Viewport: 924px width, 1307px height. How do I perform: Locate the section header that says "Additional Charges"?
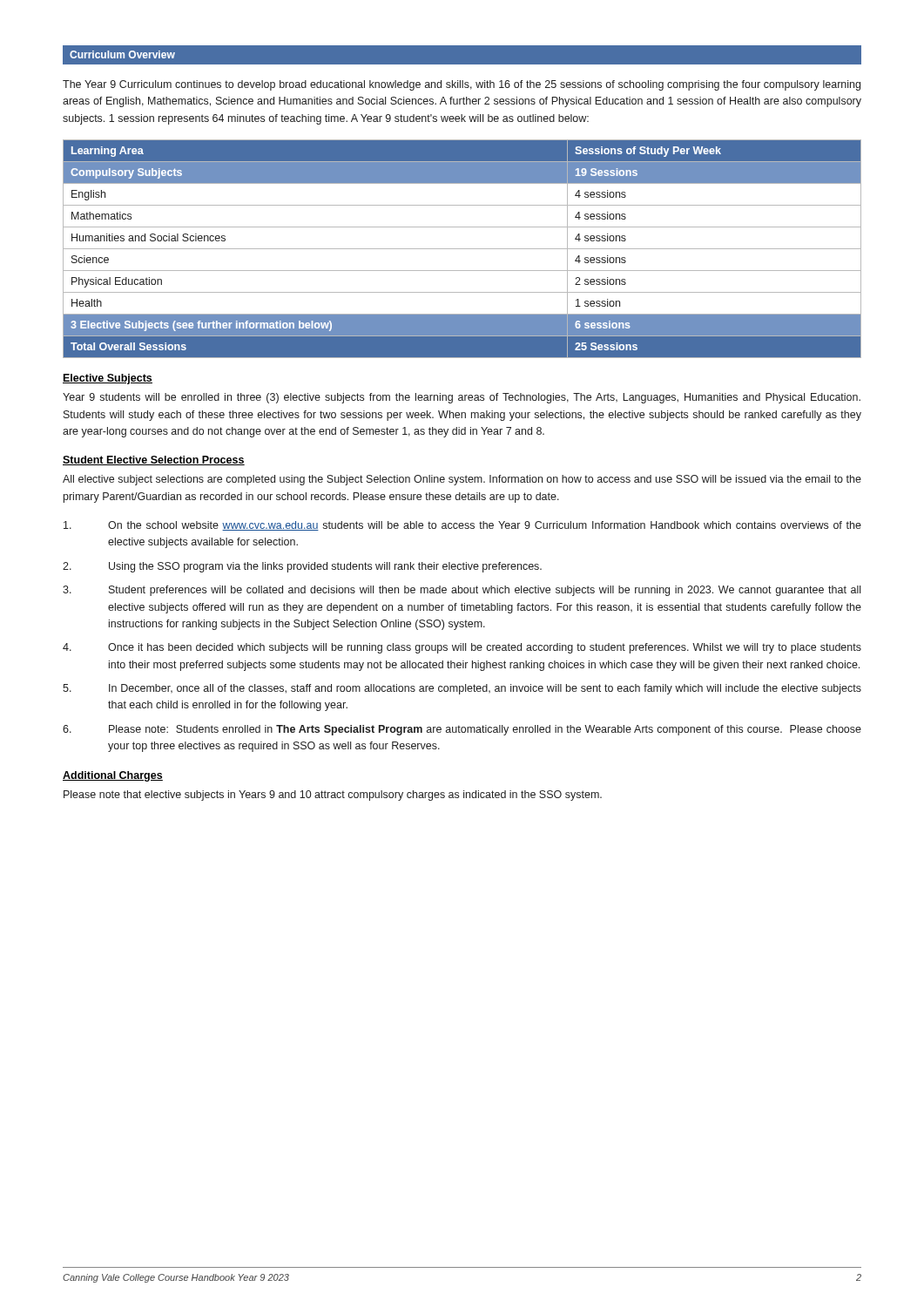[113, 775]
